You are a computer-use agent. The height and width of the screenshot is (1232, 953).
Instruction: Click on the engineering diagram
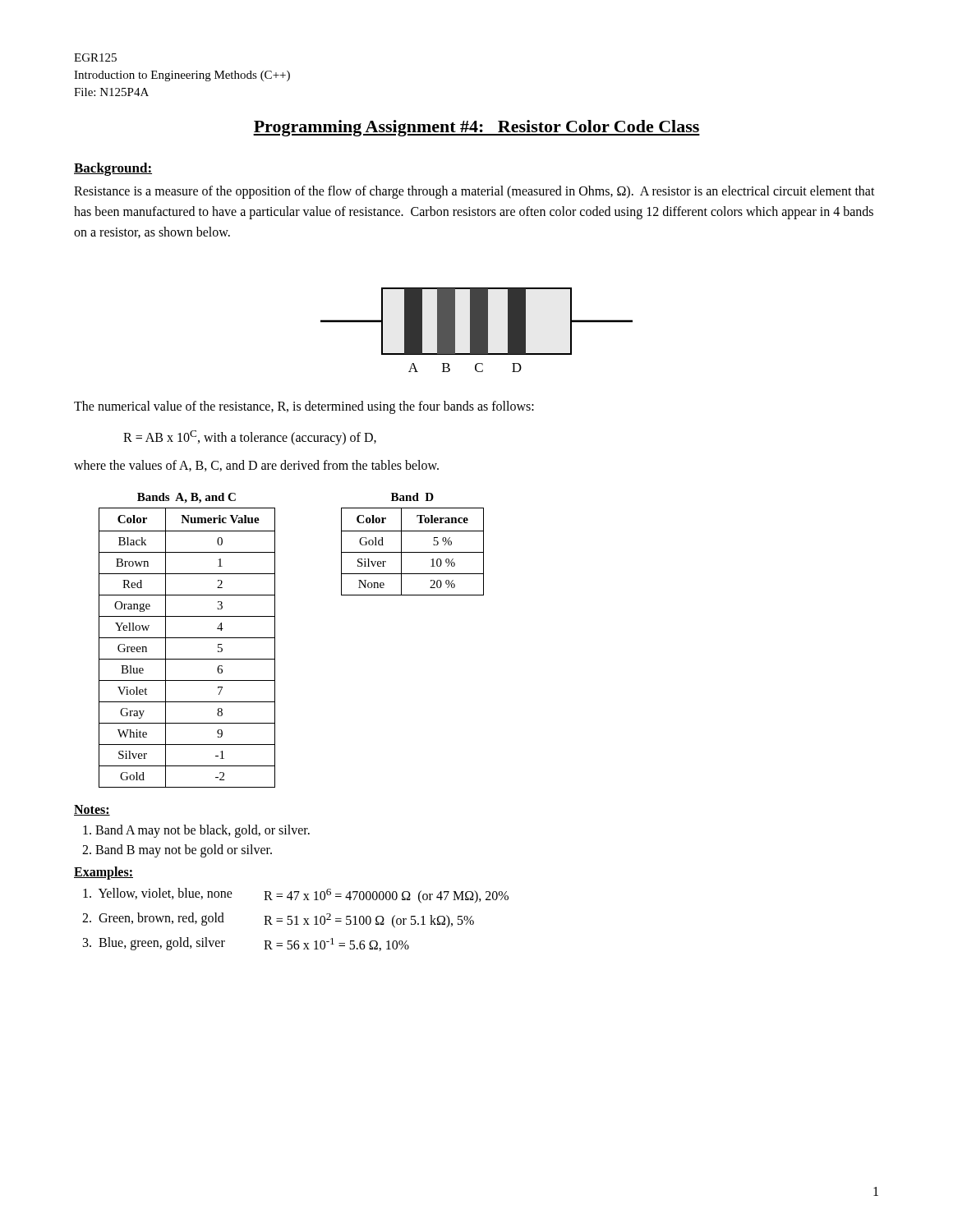click(x=476, y=323)
